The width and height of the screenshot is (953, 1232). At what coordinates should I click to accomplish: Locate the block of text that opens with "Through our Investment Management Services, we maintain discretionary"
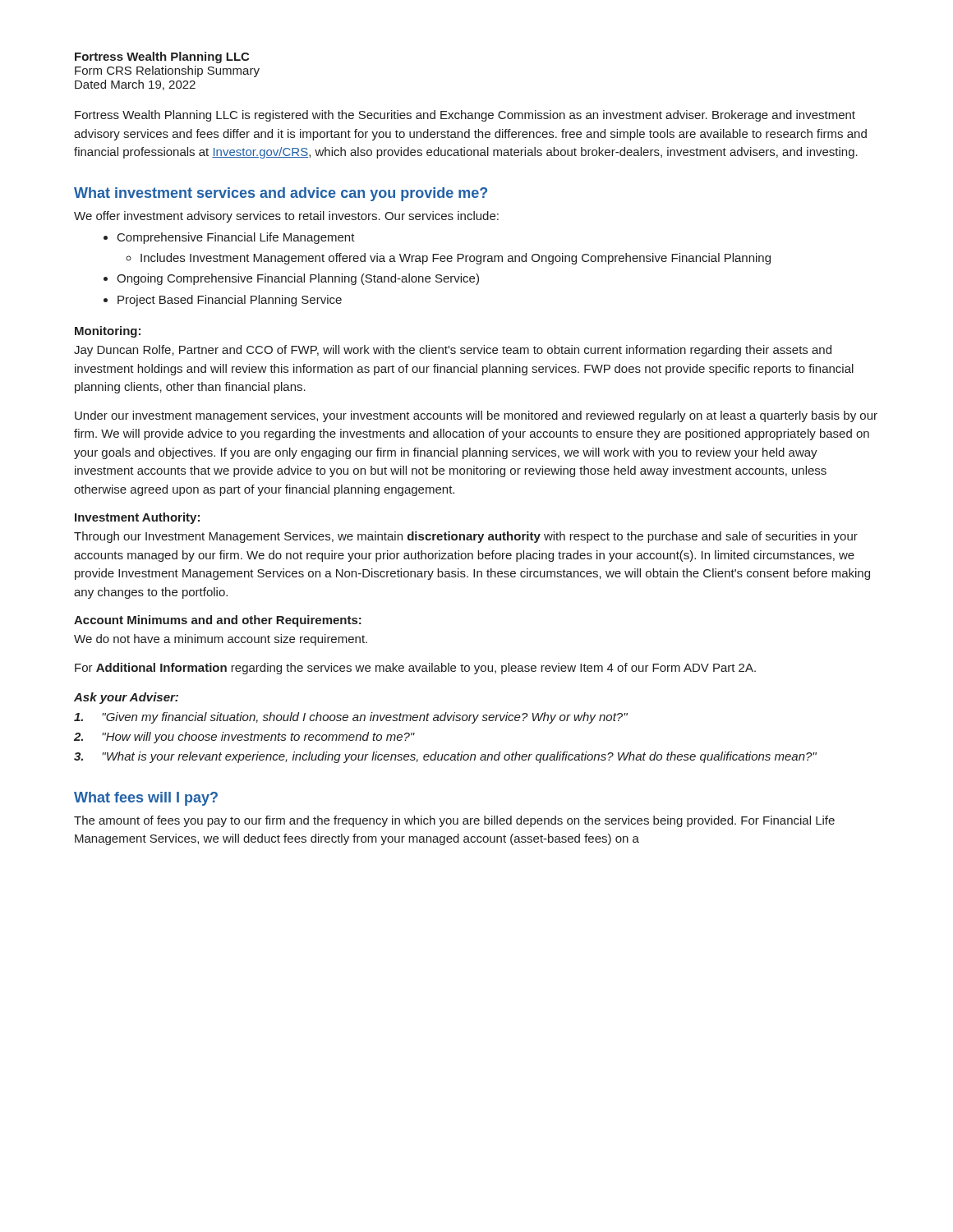[x=476, y=564]
